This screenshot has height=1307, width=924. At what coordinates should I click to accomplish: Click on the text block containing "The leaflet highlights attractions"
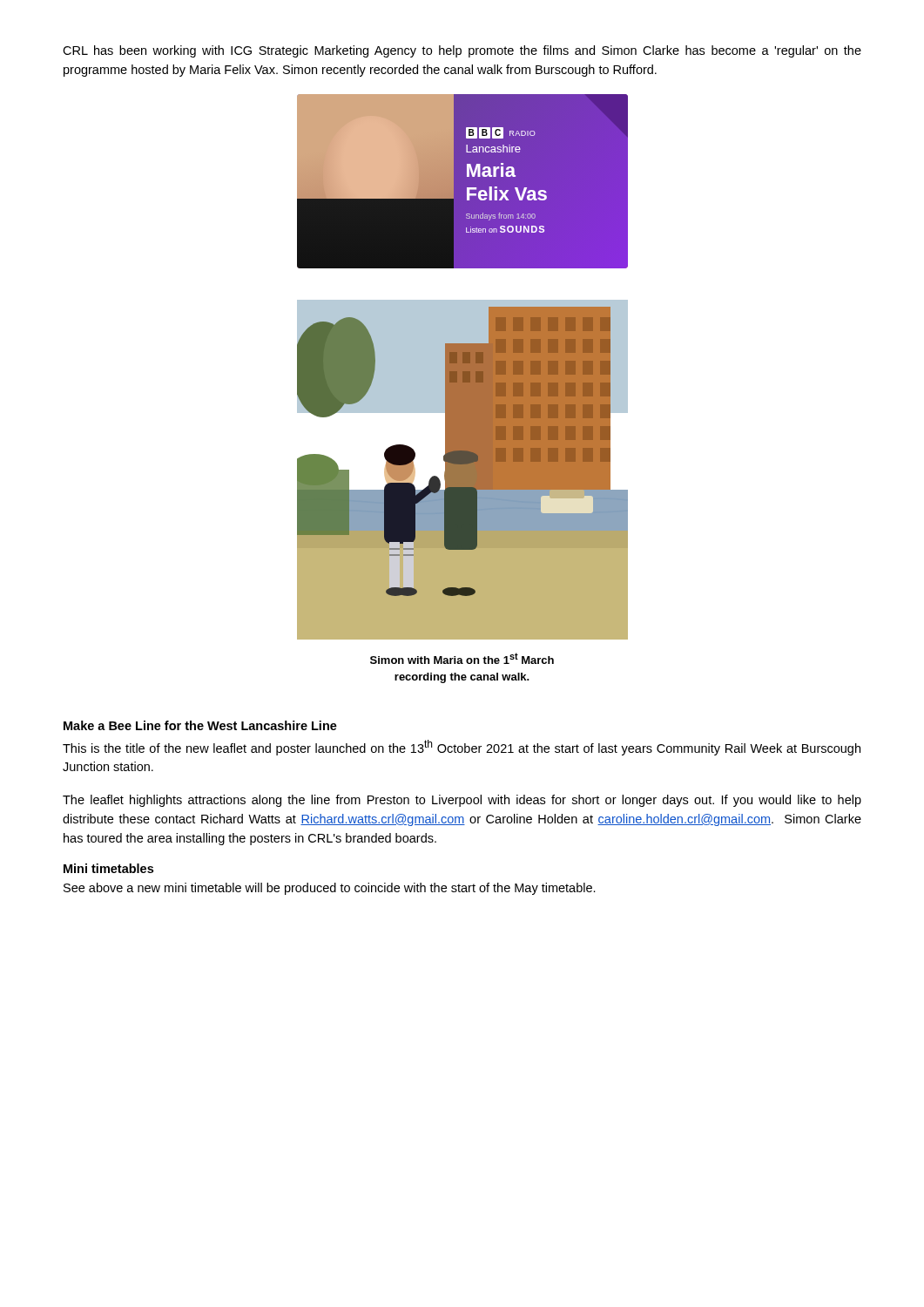point(462,819)
